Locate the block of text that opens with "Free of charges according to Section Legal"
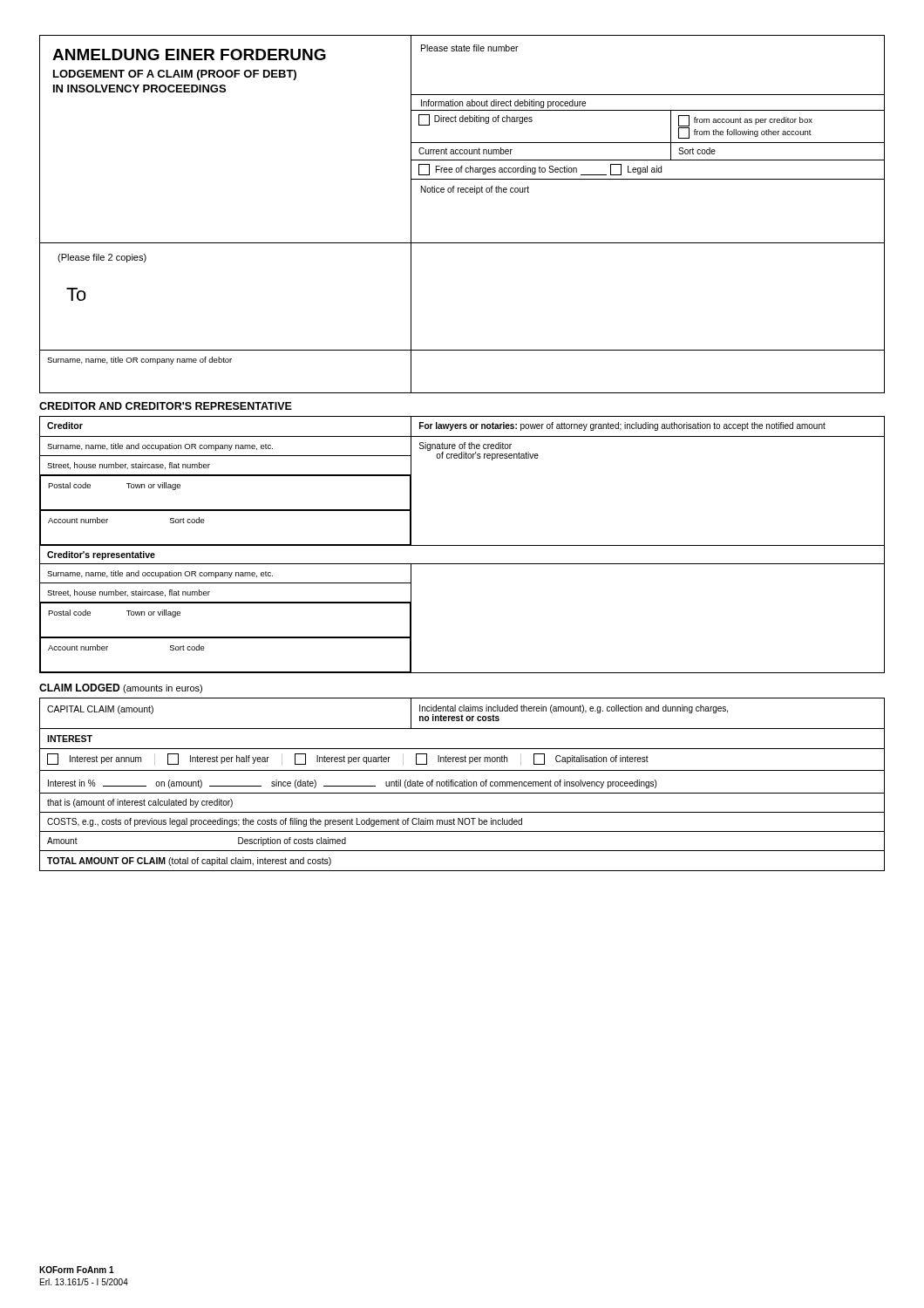The width and height of the screenshot is (924, 1308). pos(540,170)
